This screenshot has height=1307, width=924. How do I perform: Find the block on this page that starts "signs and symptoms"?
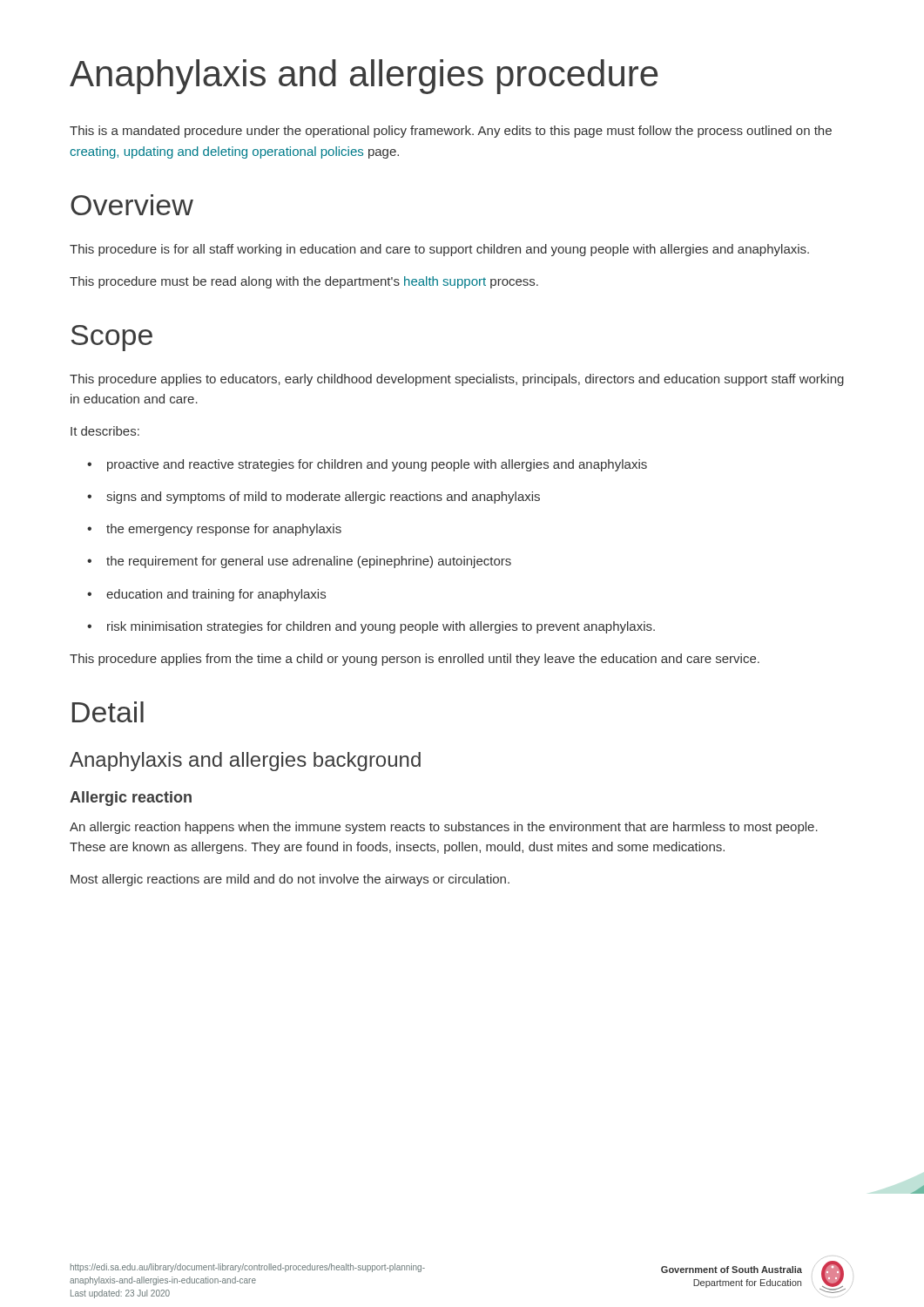tap(471, 496)
